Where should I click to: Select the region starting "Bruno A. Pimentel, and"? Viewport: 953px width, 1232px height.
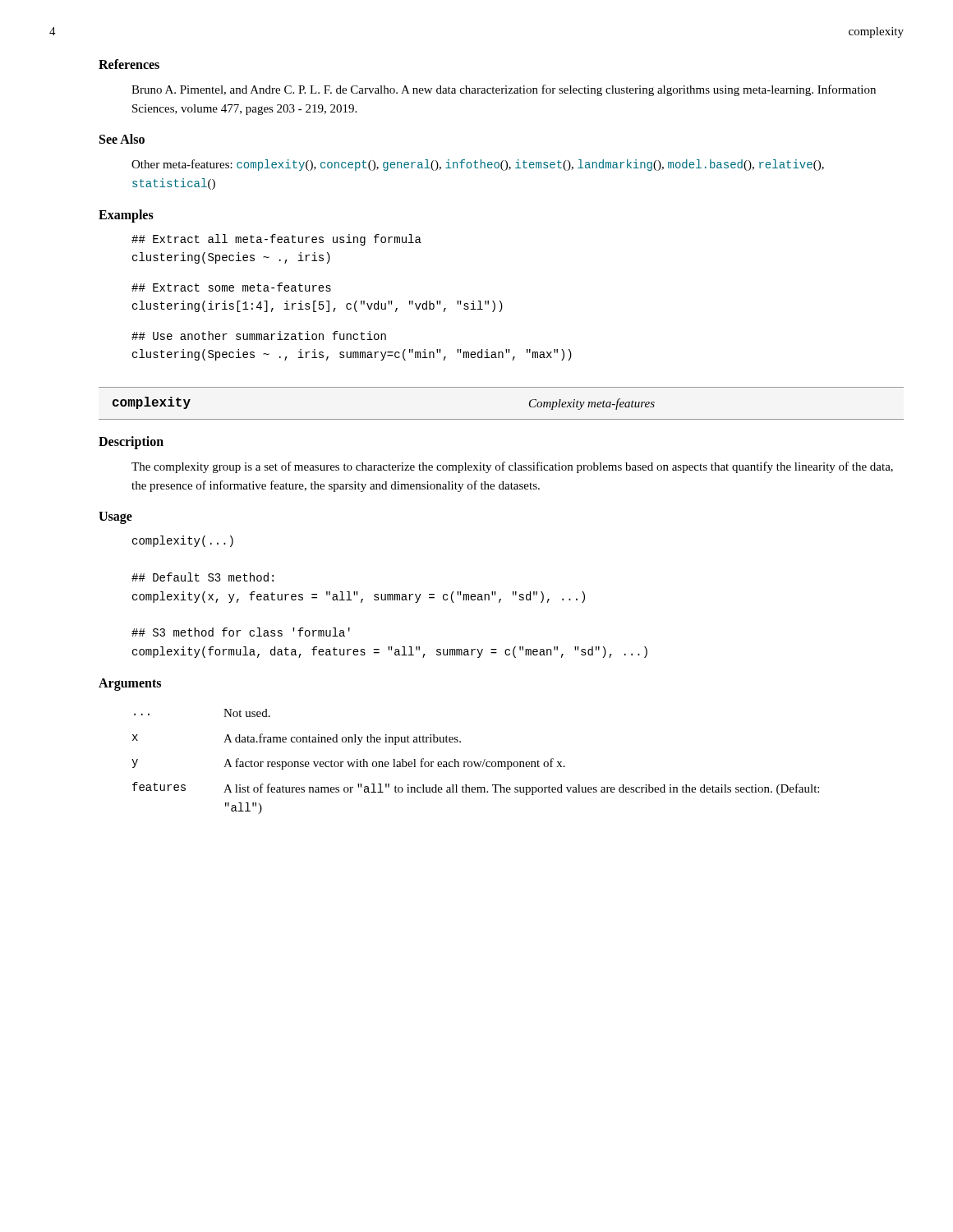[504, 99]
